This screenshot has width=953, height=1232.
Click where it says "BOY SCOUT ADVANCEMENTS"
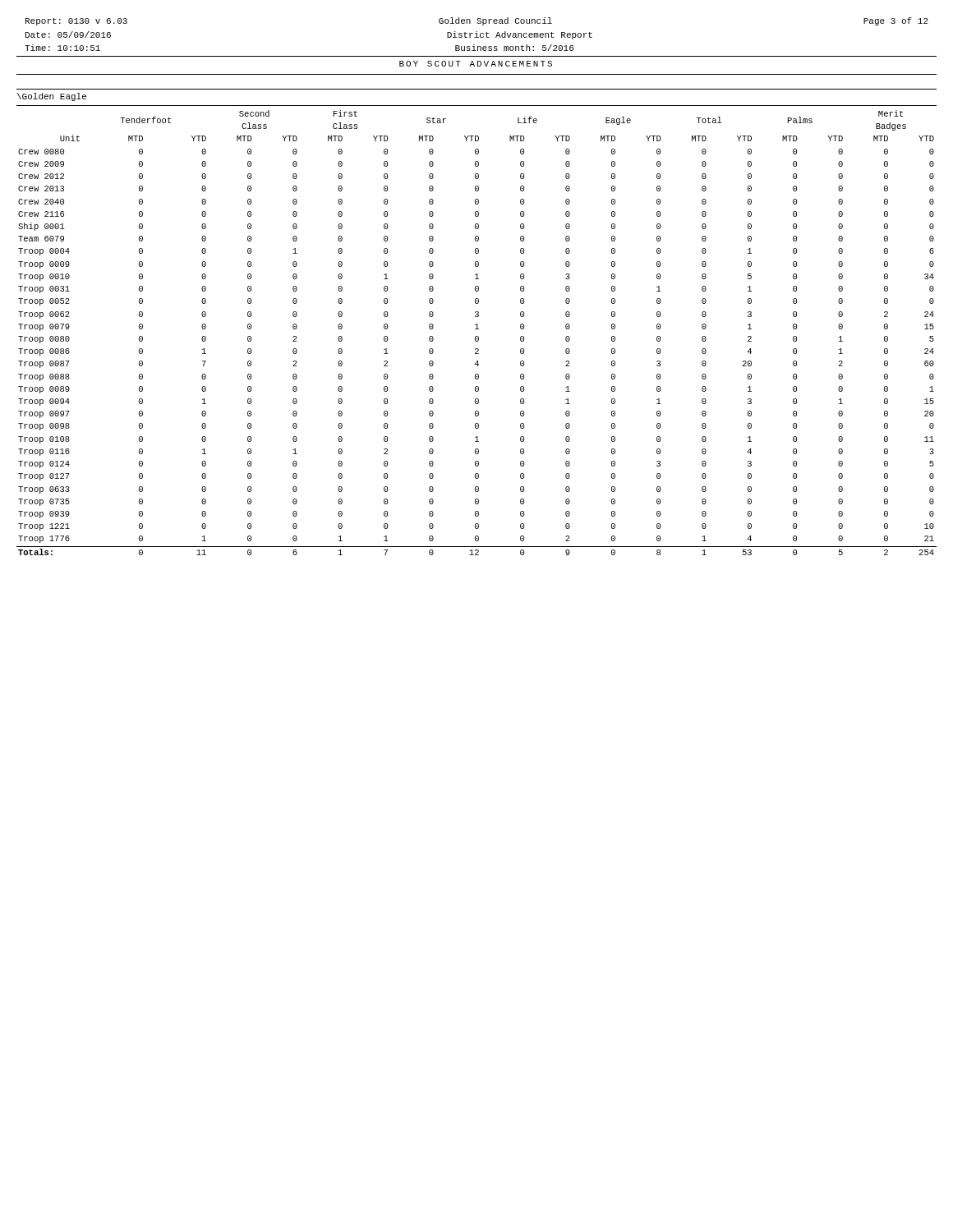coord(476,64)
